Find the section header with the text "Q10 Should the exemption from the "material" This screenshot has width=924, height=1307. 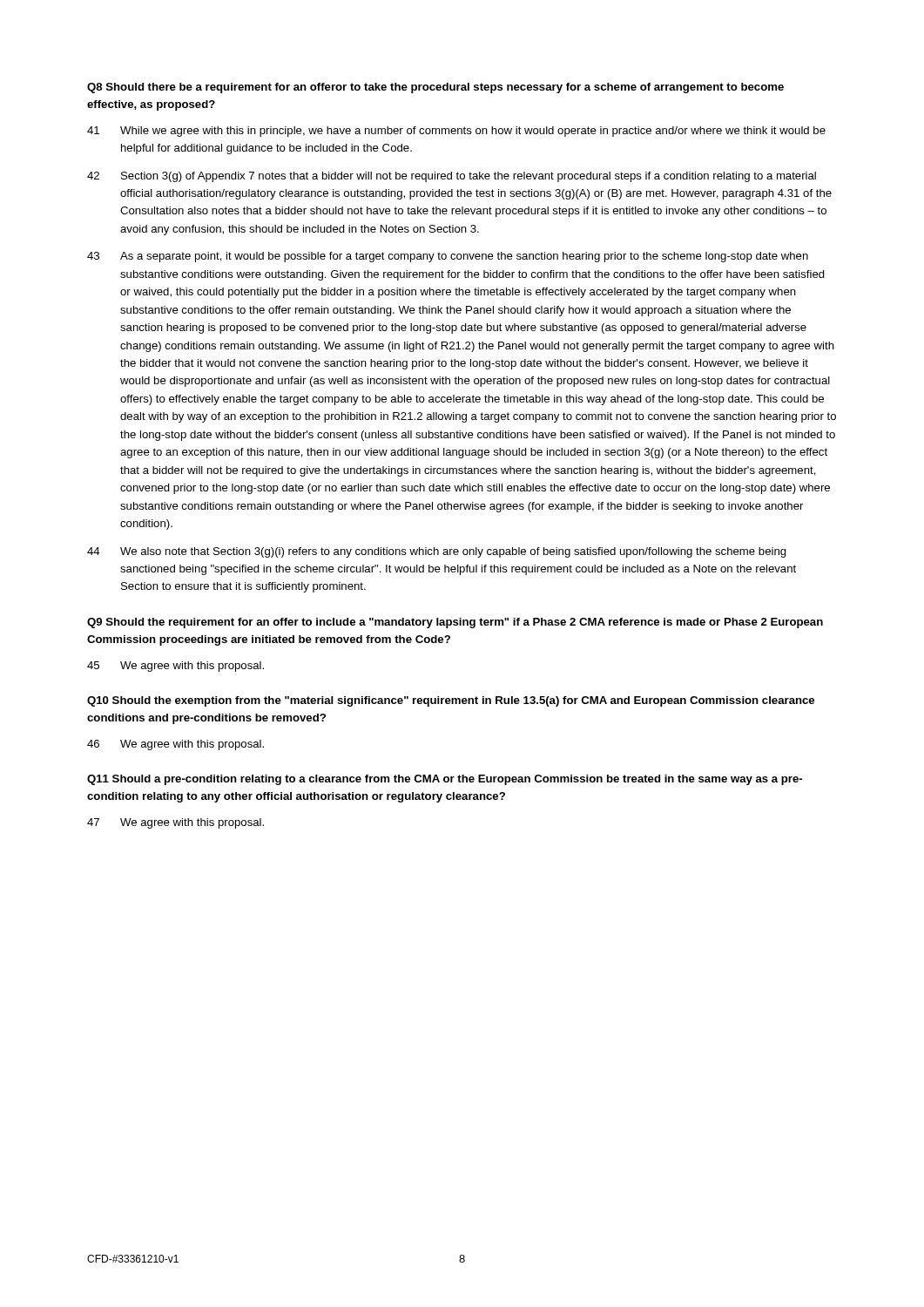click(x=451, y=709)
